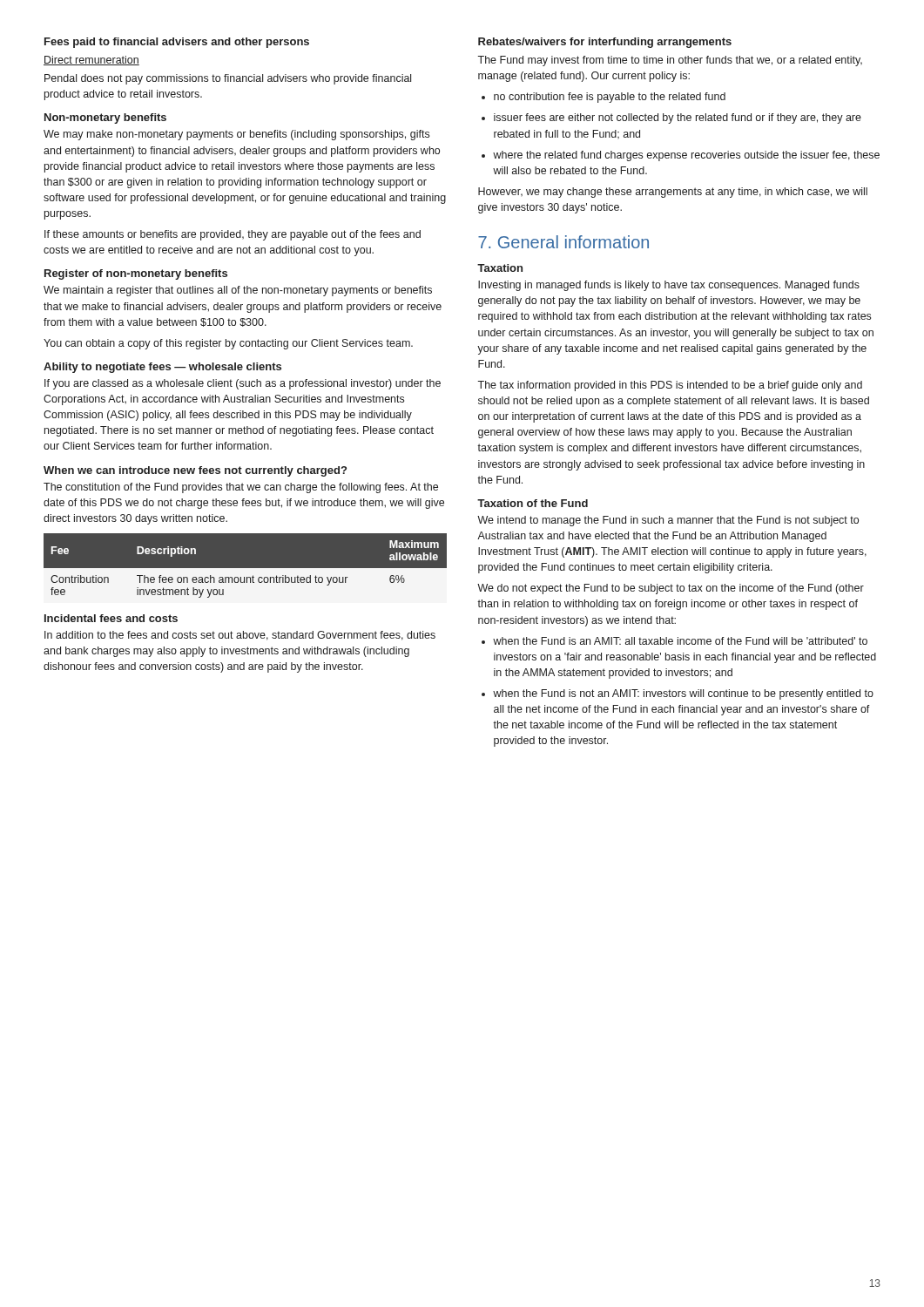
Task: Locate the block of text that opens with "If these amounts or"
Action: click(245, 242)
